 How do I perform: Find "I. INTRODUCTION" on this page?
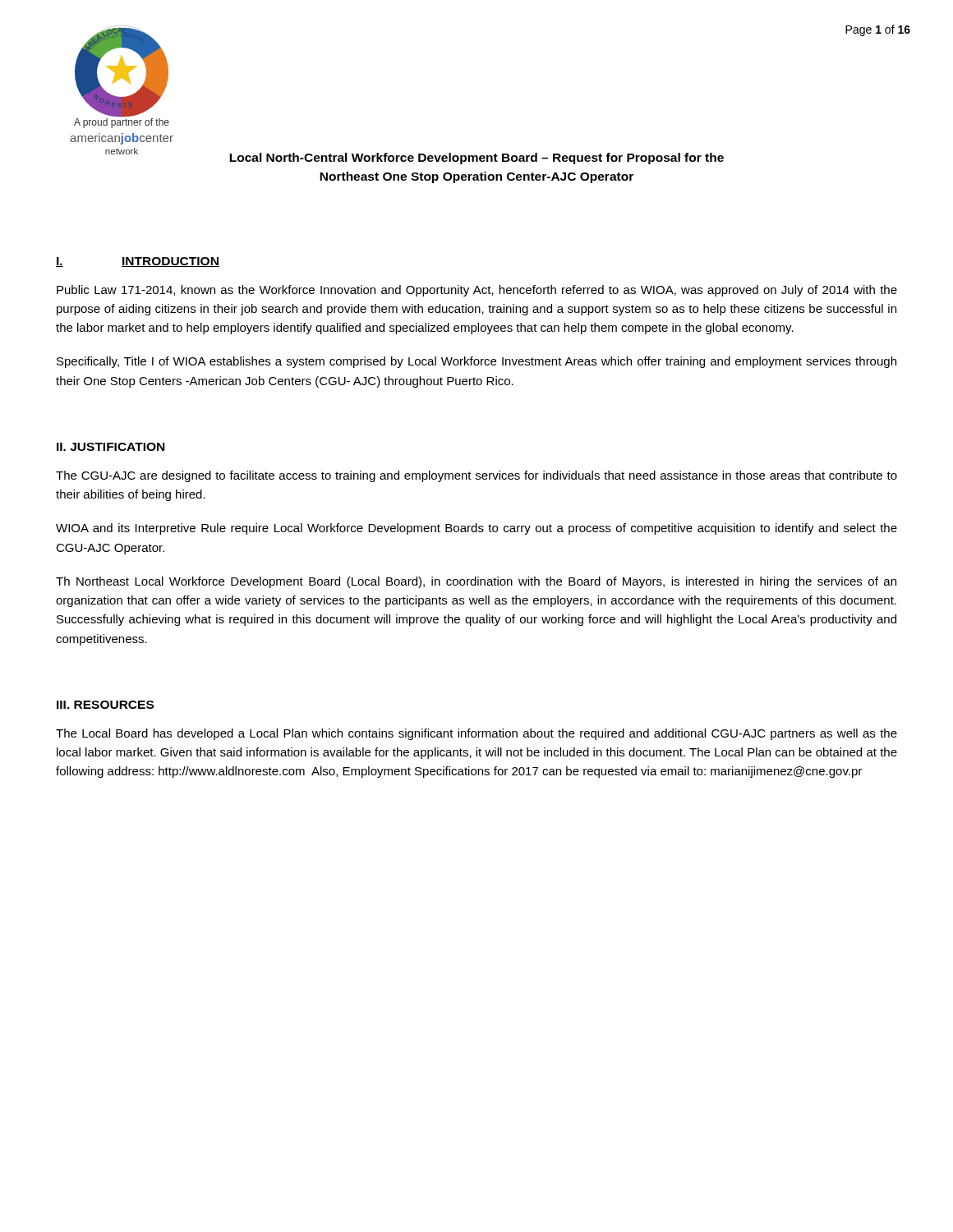[x=138, y=261]
